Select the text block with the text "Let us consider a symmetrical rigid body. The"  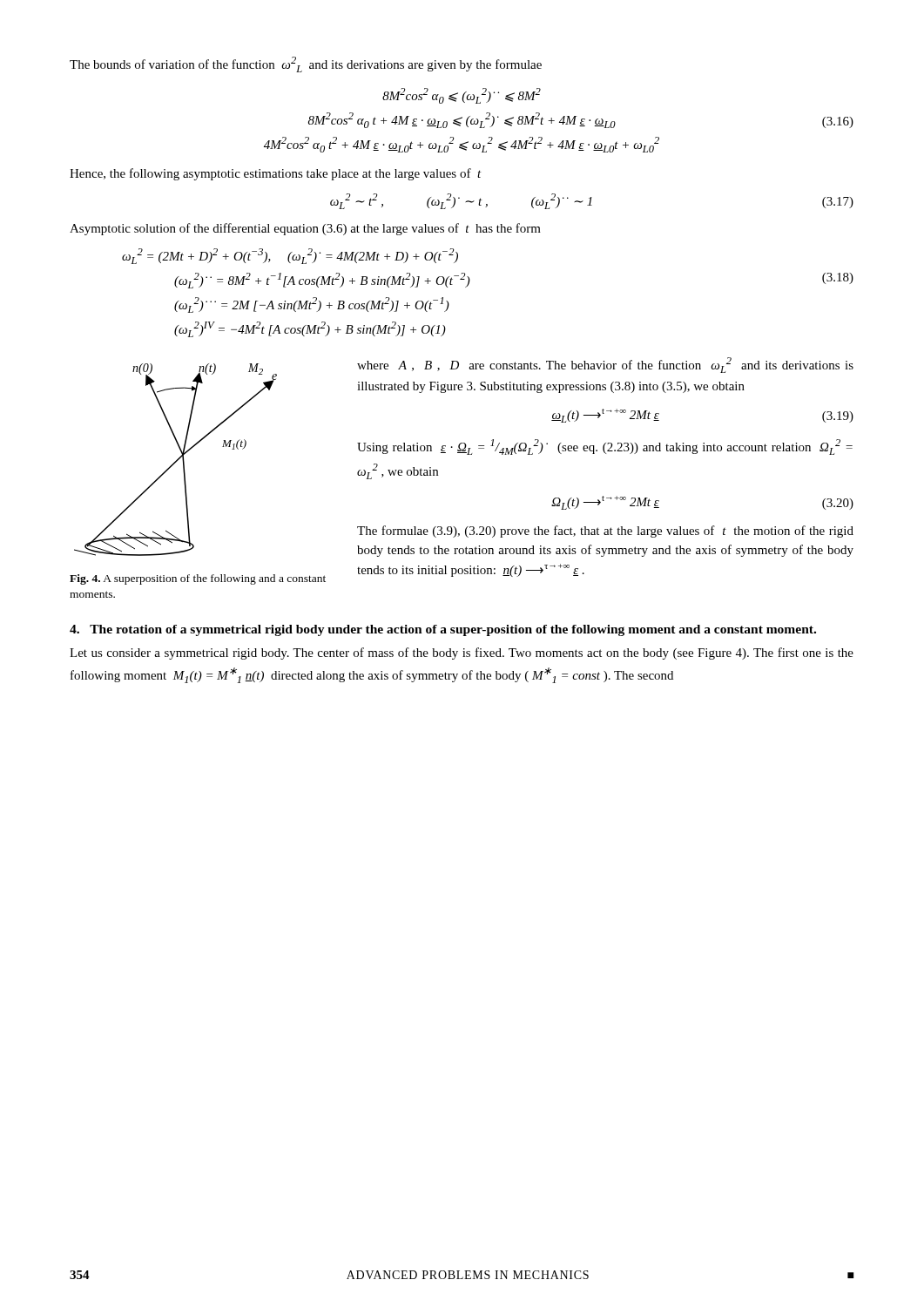pyautogui.click(x=462, y=666)
